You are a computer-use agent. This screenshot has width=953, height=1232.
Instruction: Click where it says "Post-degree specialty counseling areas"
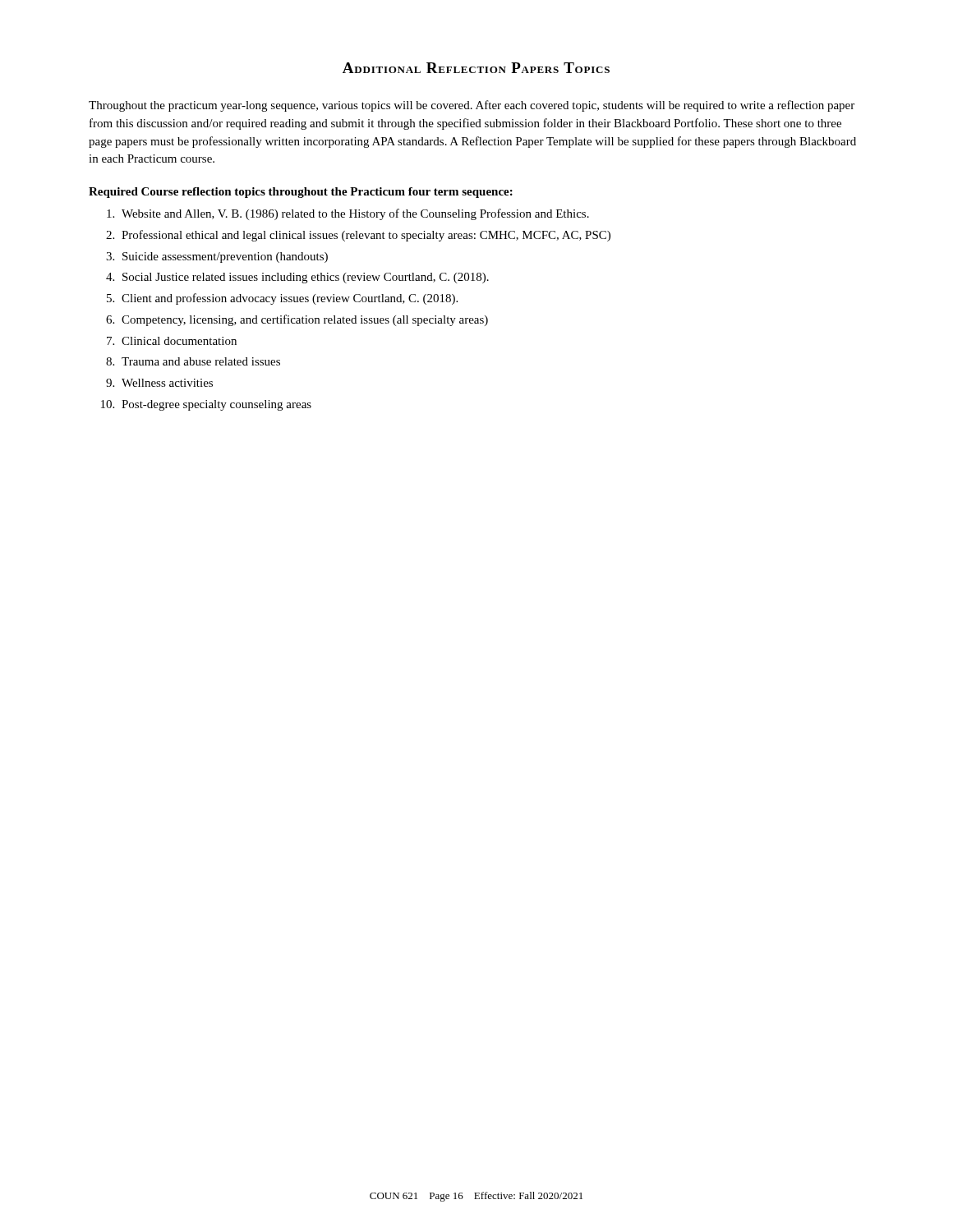tap(206, 405)
